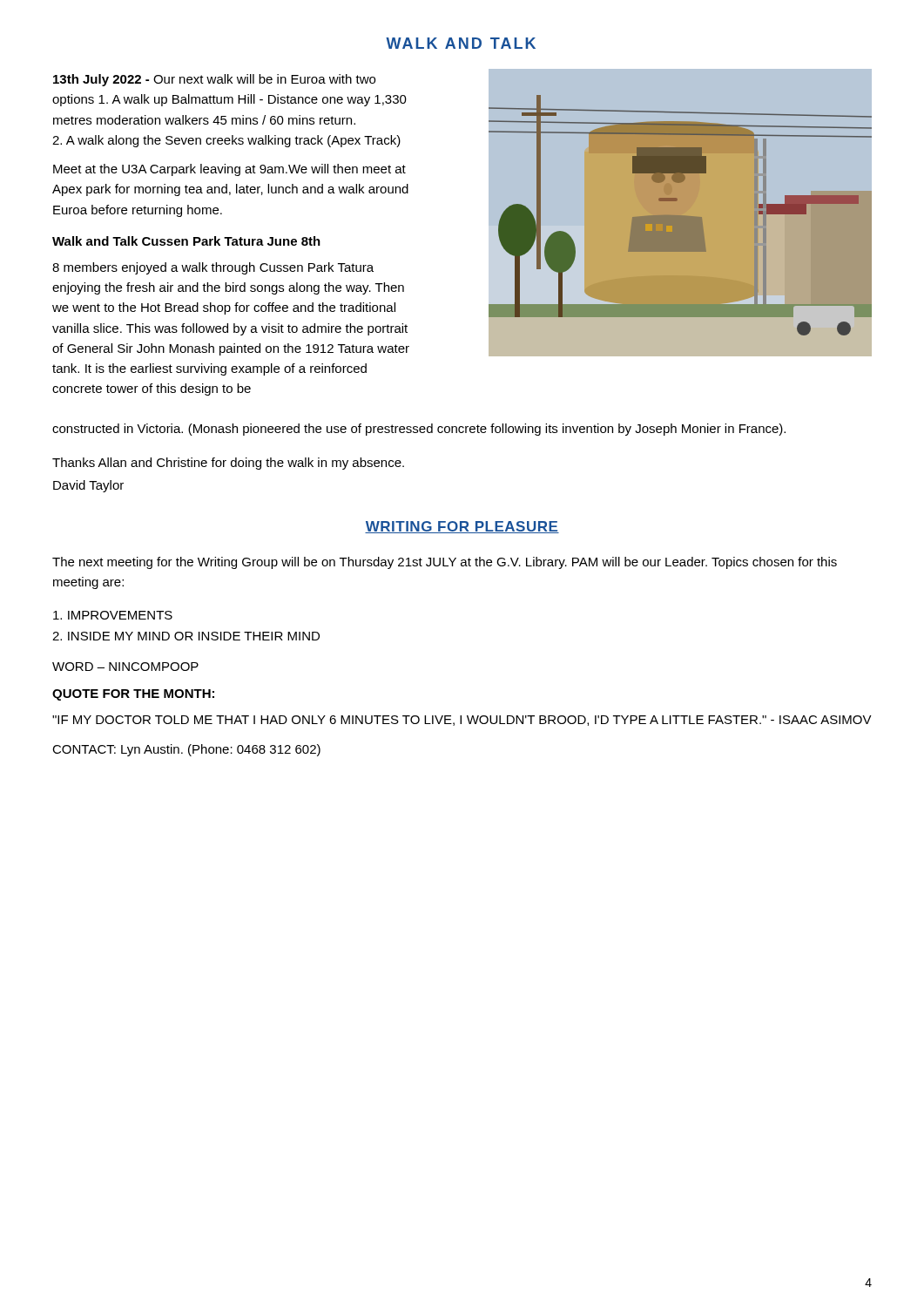
Task: Select the text block that reads "Thanks Allan and Christine for doing"
Action: pyautogui.click(x=229, y=462)
